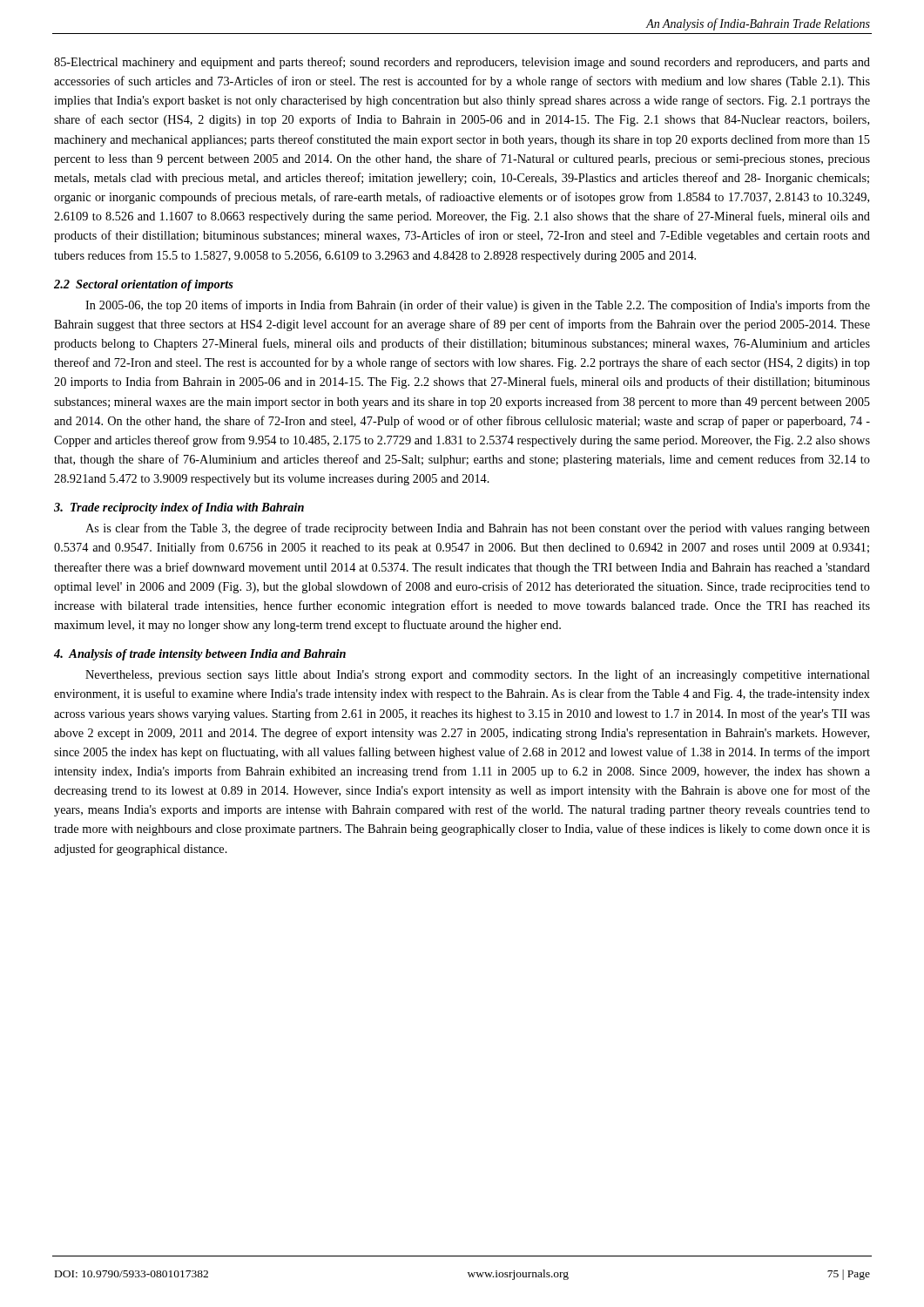Viewport: 924px width, 1307px height.
Task: Click on the region starting "3. Trade reciprocity index of India"
Action: coord(179,507)
